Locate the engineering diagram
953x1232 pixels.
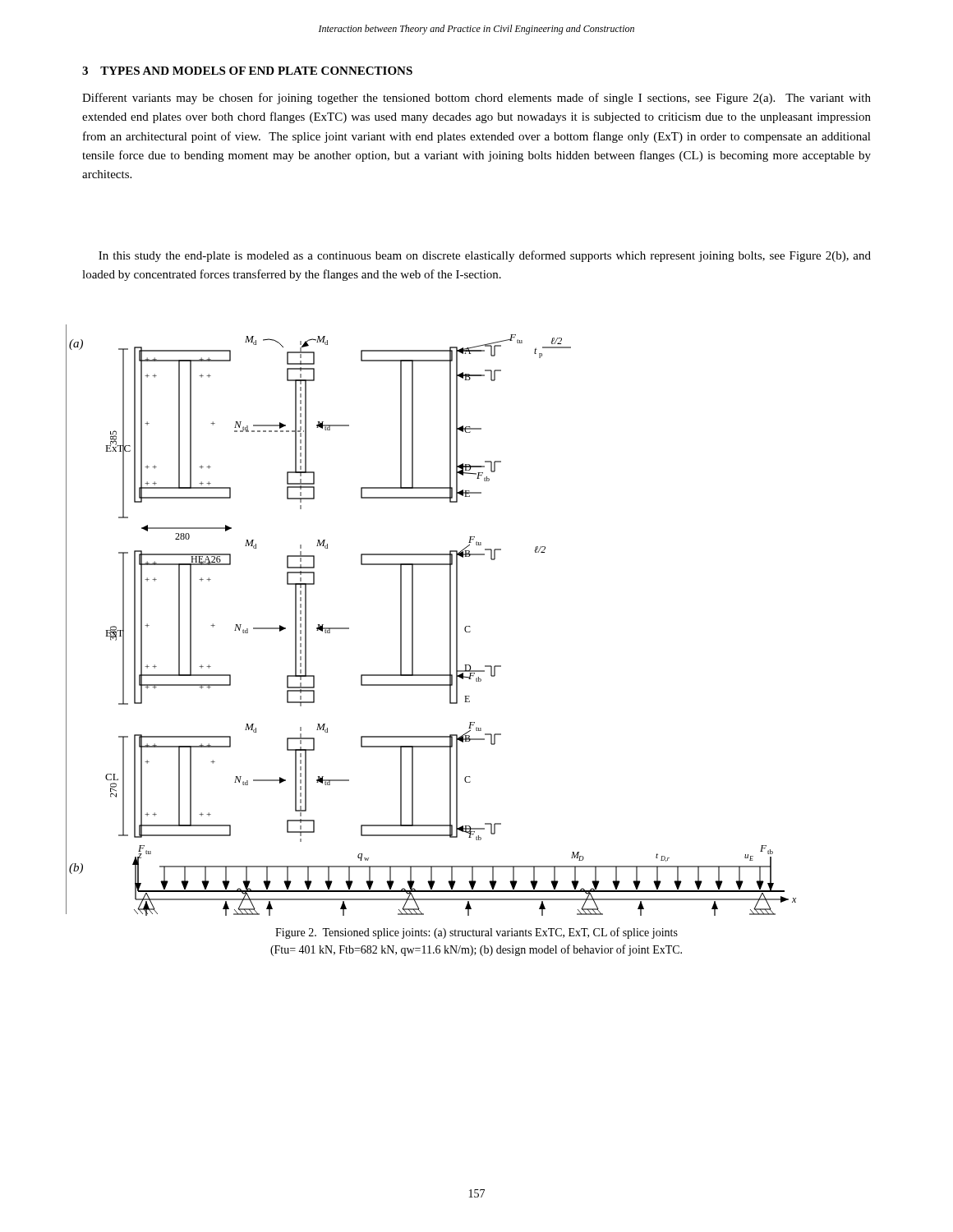coord(476,620)
